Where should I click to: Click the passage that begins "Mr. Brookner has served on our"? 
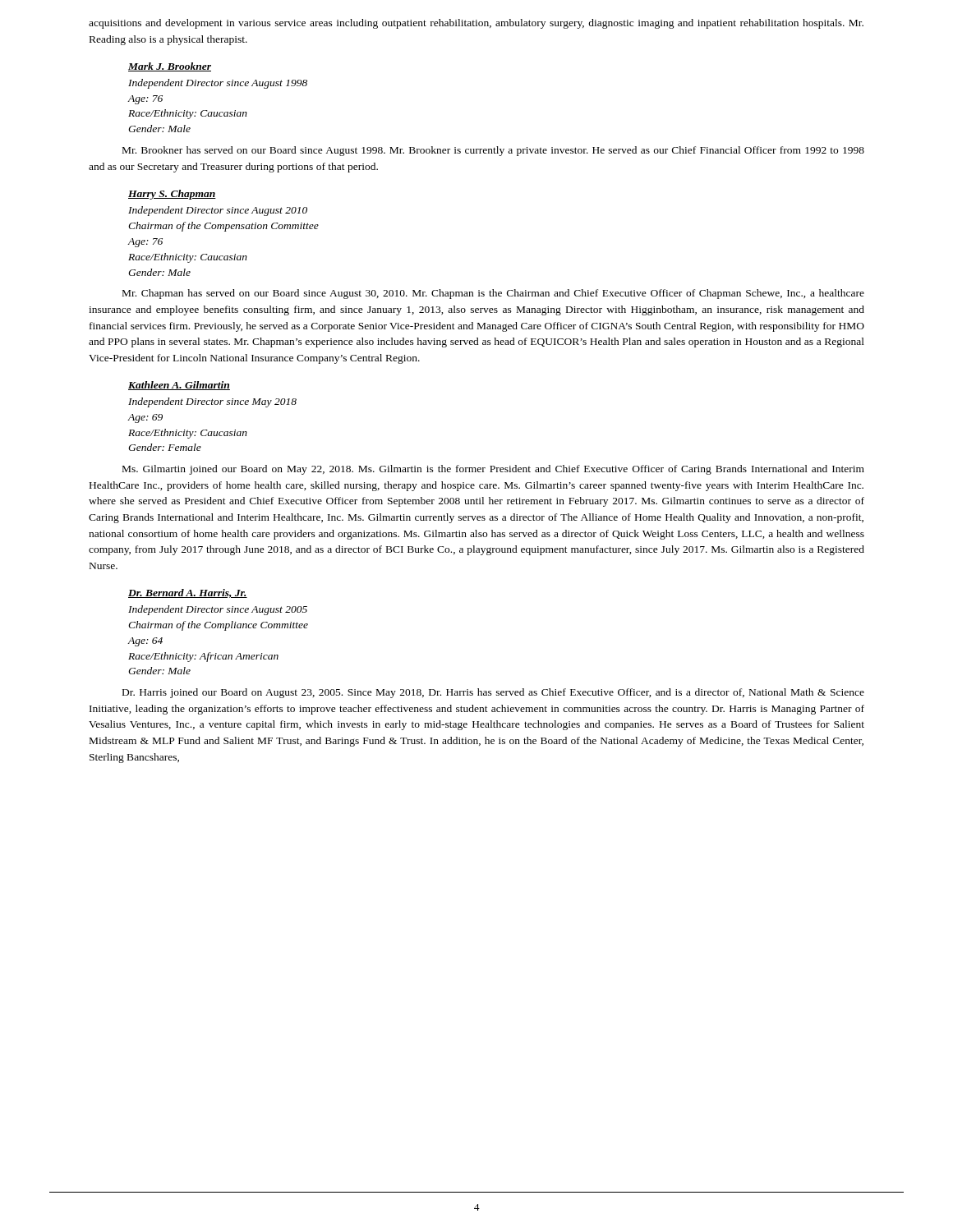coord(476,158)
